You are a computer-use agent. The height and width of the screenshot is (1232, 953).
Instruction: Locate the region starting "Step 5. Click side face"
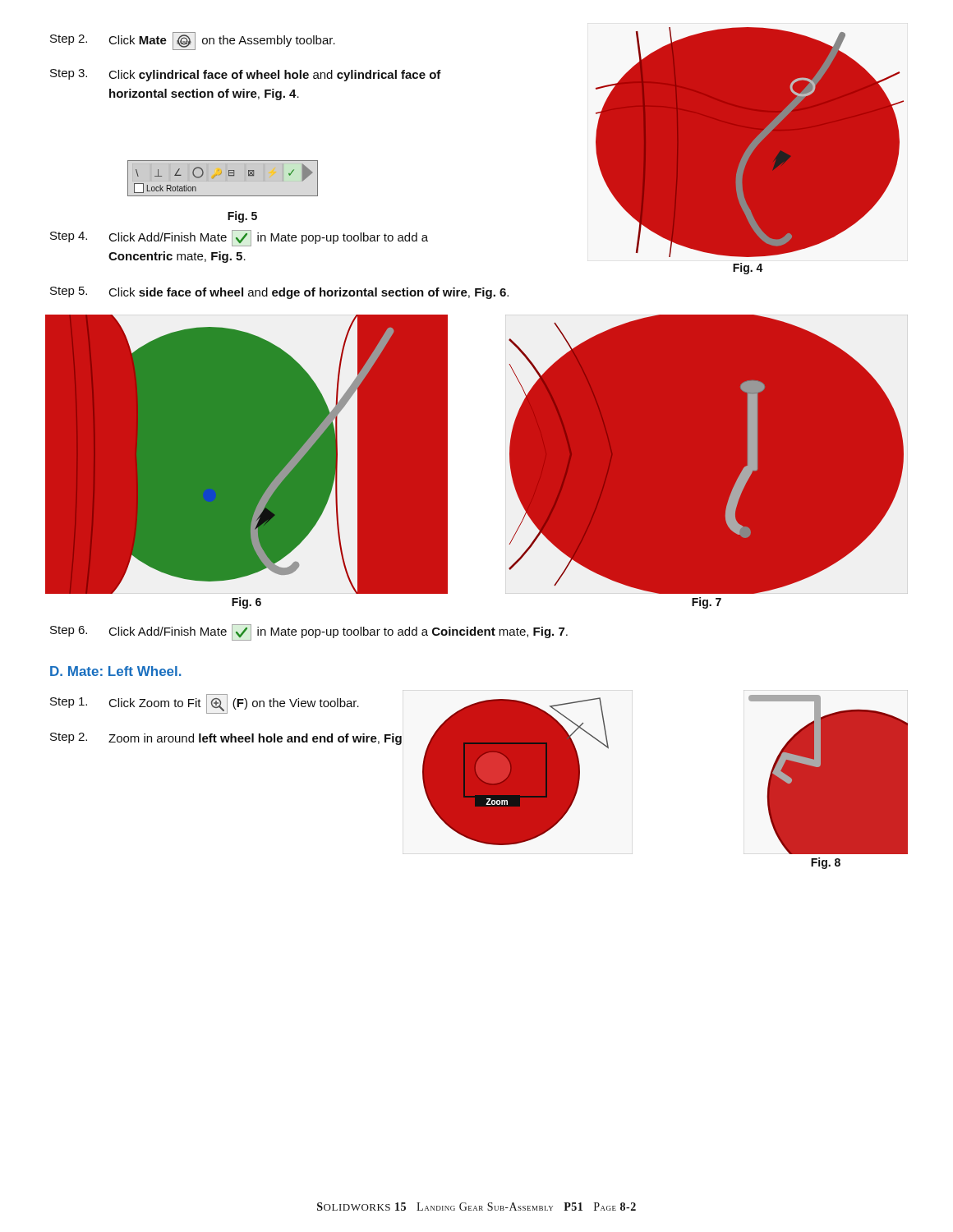pos(280,293)
